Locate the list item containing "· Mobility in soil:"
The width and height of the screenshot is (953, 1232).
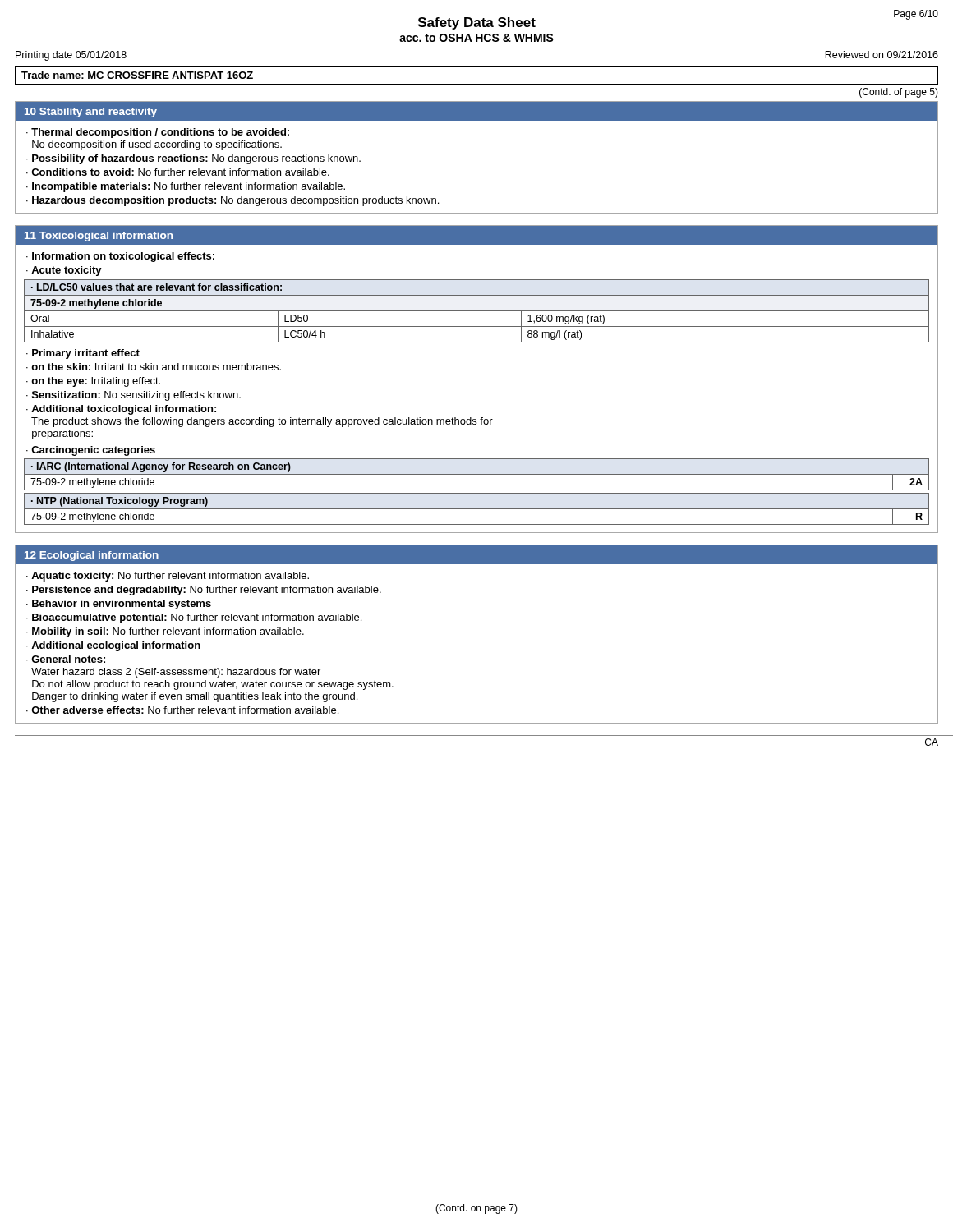click(165, 631)
